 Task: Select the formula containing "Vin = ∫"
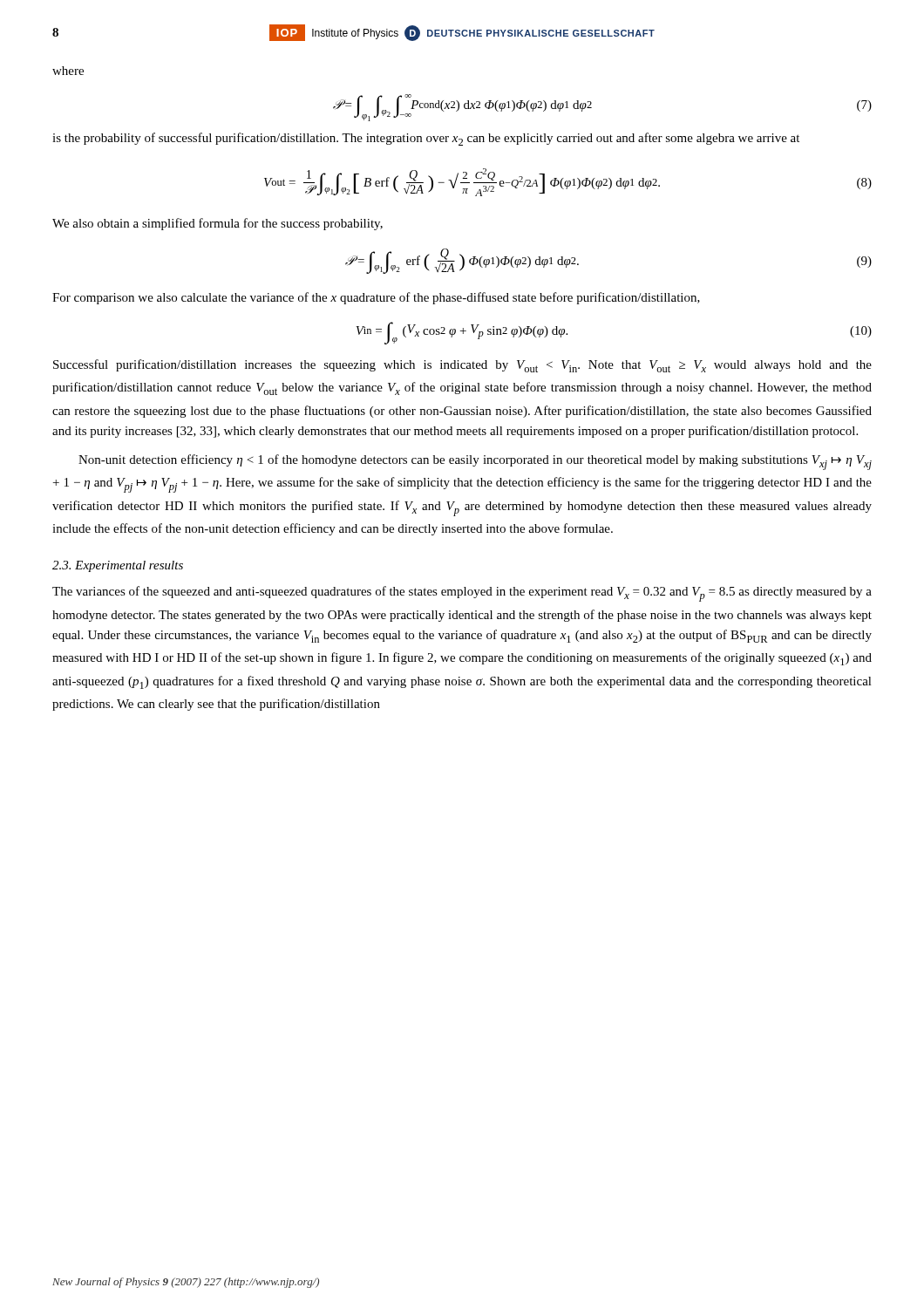452,332
